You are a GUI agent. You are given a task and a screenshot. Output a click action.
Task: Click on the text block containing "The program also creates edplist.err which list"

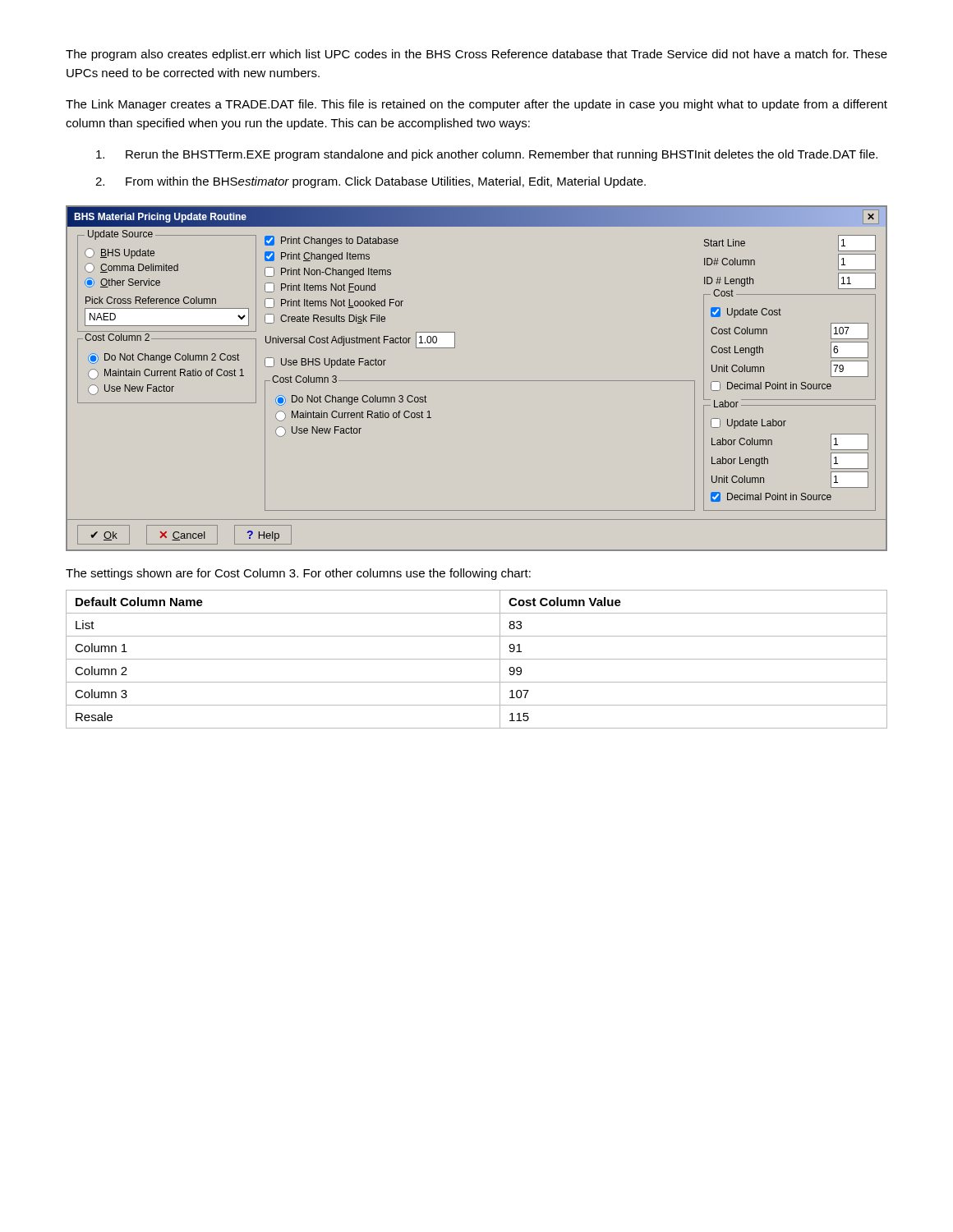pyautogui.click(x=476, y=63)
